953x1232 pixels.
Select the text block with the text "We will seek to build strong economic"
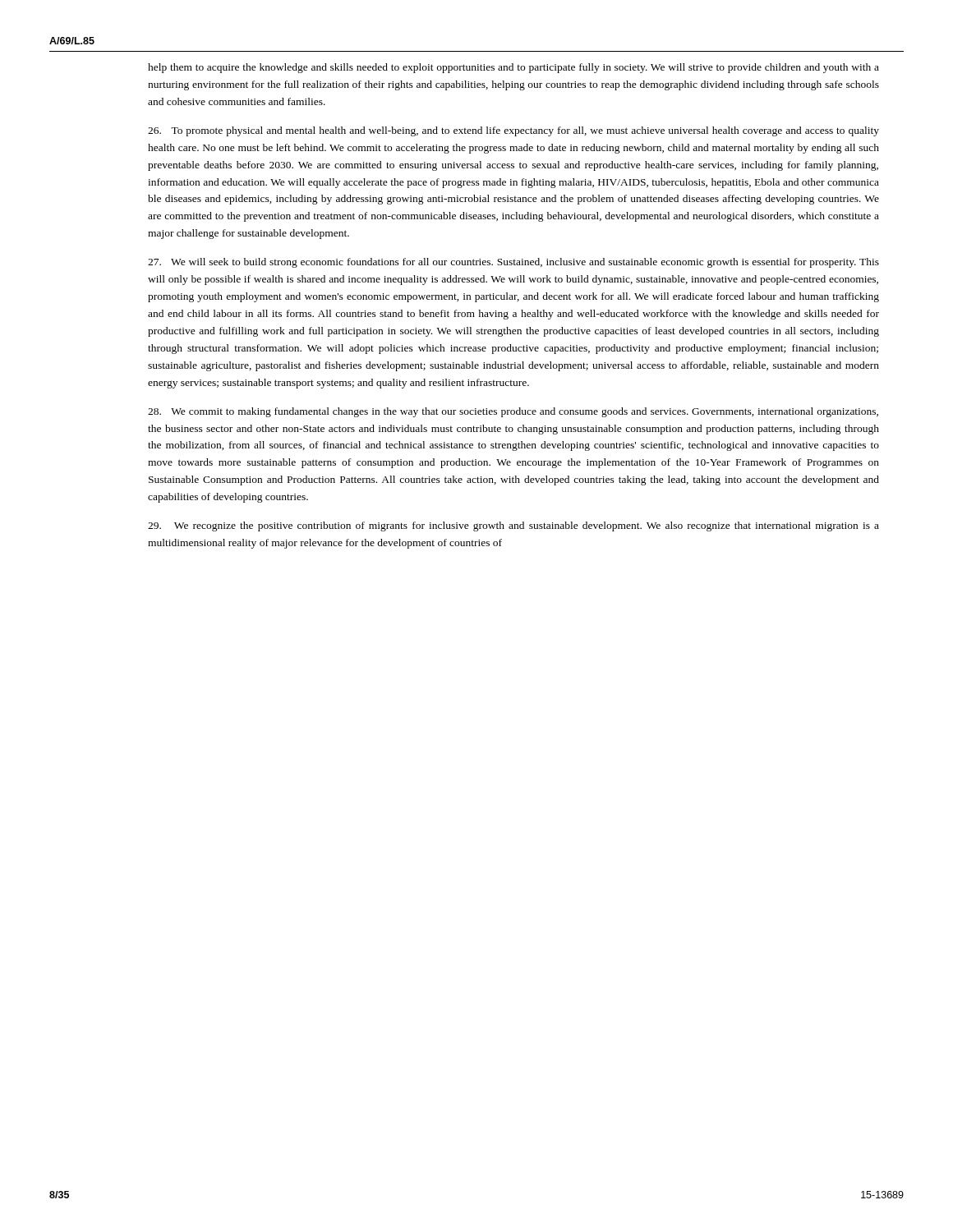(513, 322)
